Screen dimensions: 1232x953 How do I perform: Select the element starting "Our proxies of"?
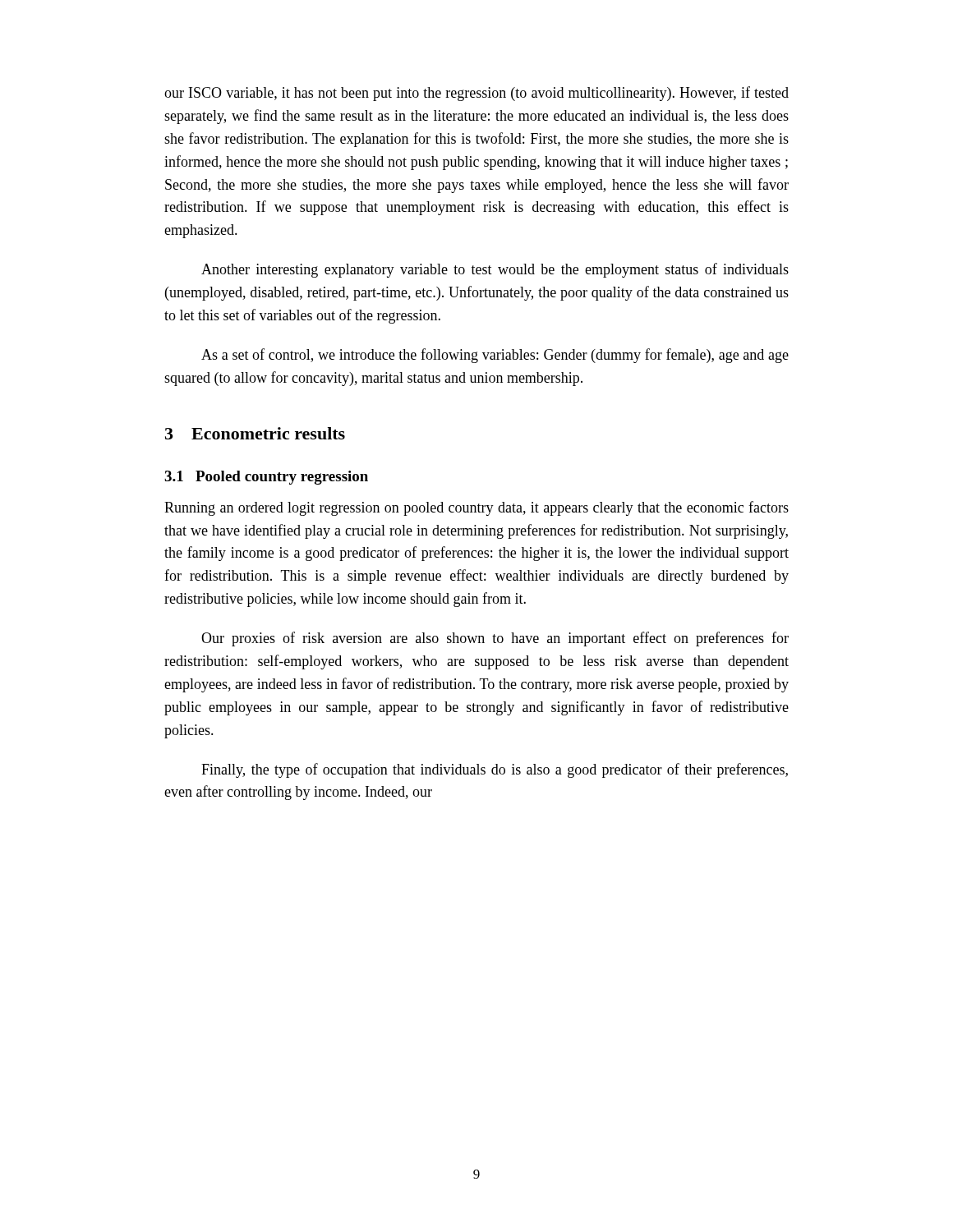(476, 685)
